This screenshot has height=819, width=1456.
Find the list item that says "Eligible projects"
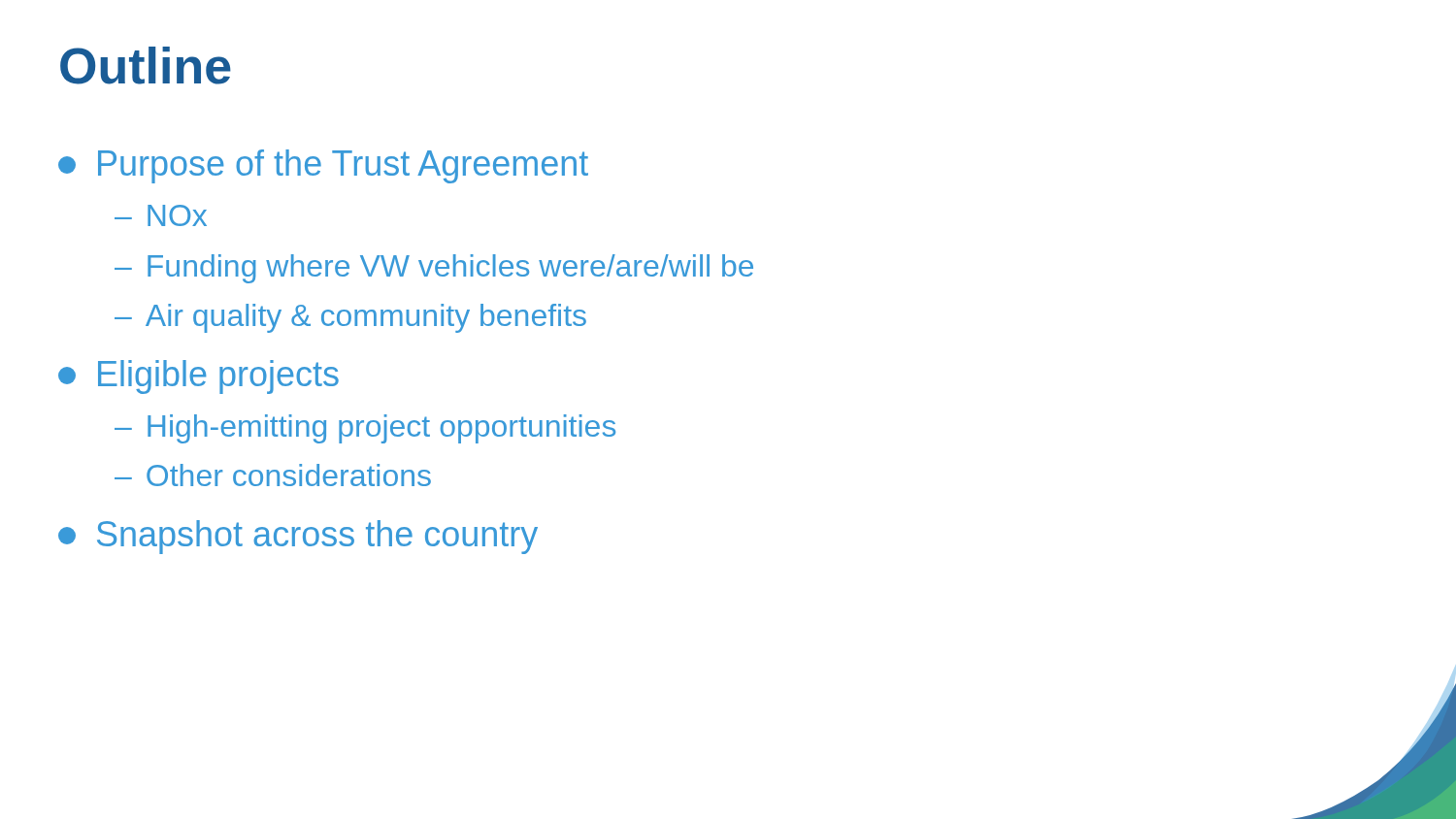coord(199,374)
